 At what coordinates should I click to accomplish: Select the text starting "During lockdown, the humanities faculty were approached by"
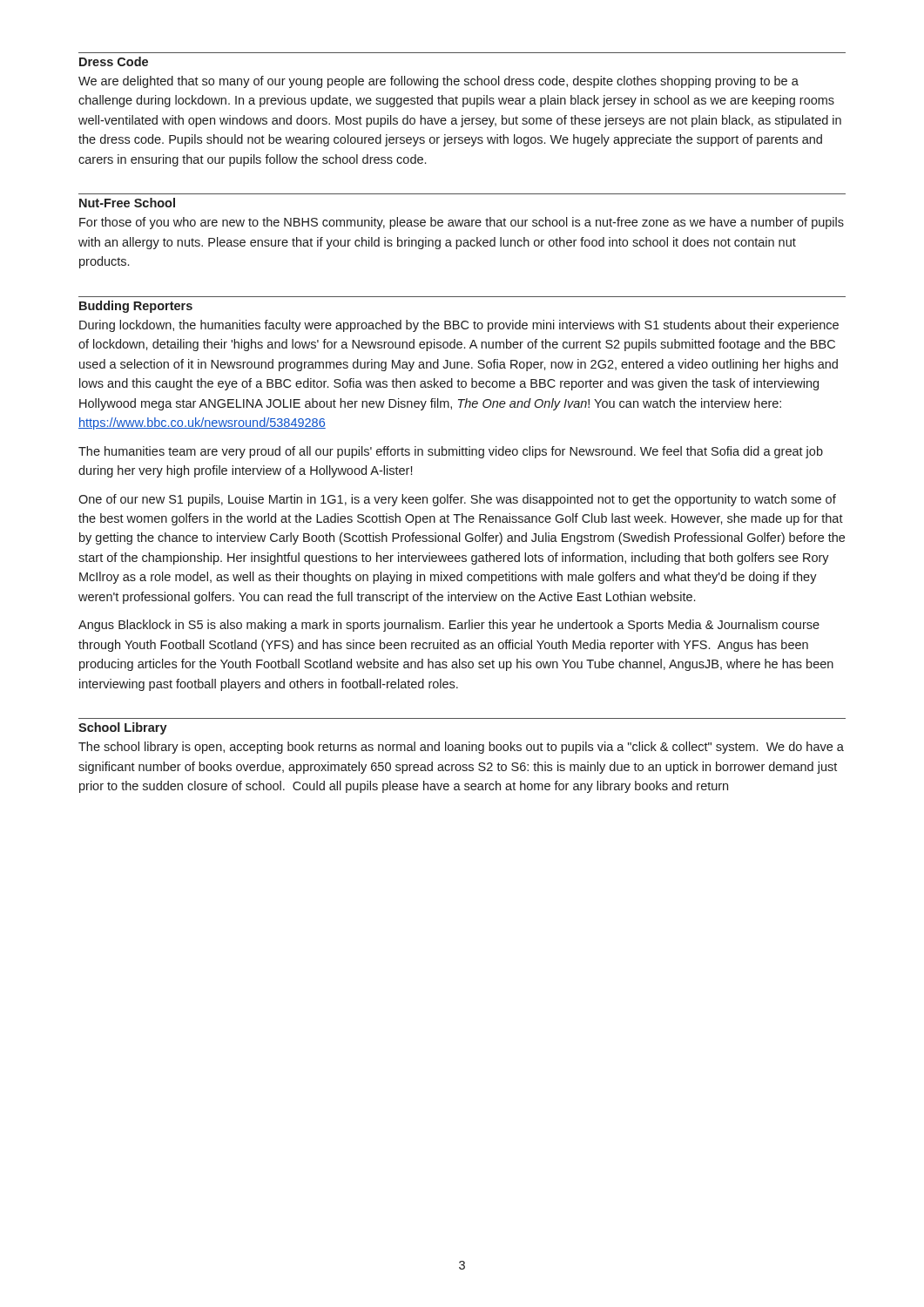pyautogui.click(x=459, y=374)
